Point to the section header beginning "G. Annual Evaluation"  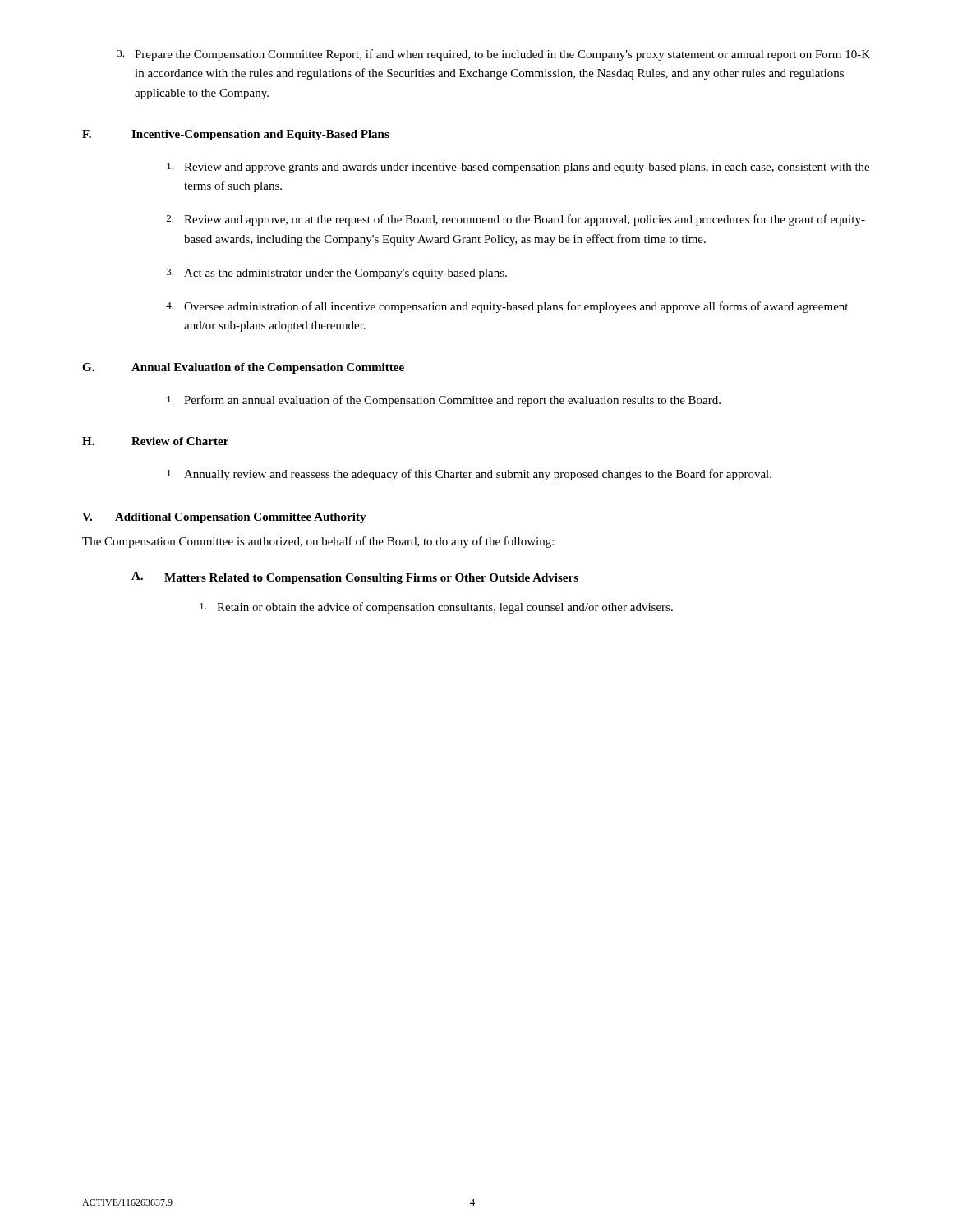243,368
